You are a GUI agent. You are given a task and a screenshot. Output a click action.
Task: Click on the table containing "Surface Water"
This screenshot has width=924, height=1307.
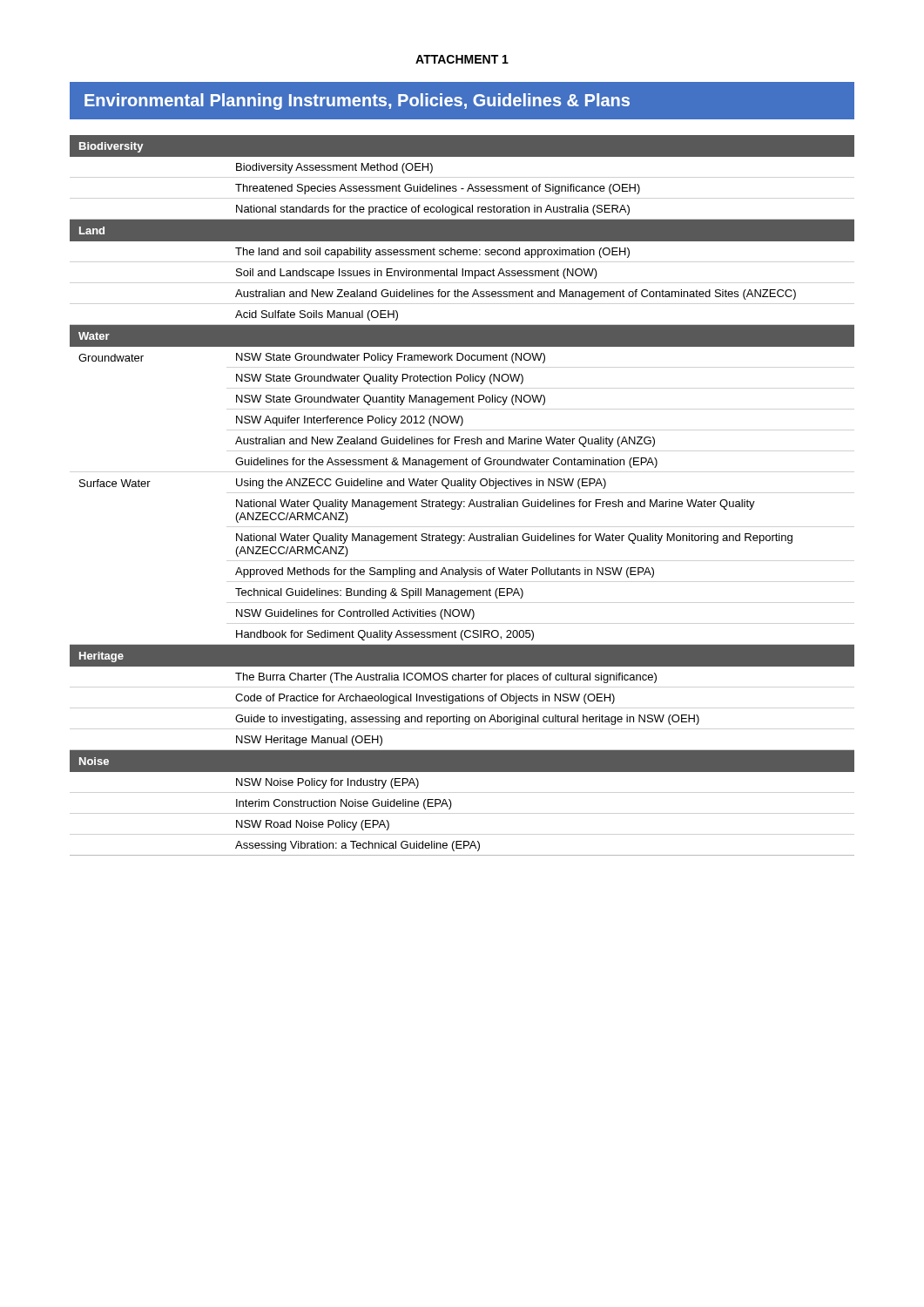(462, 495)
